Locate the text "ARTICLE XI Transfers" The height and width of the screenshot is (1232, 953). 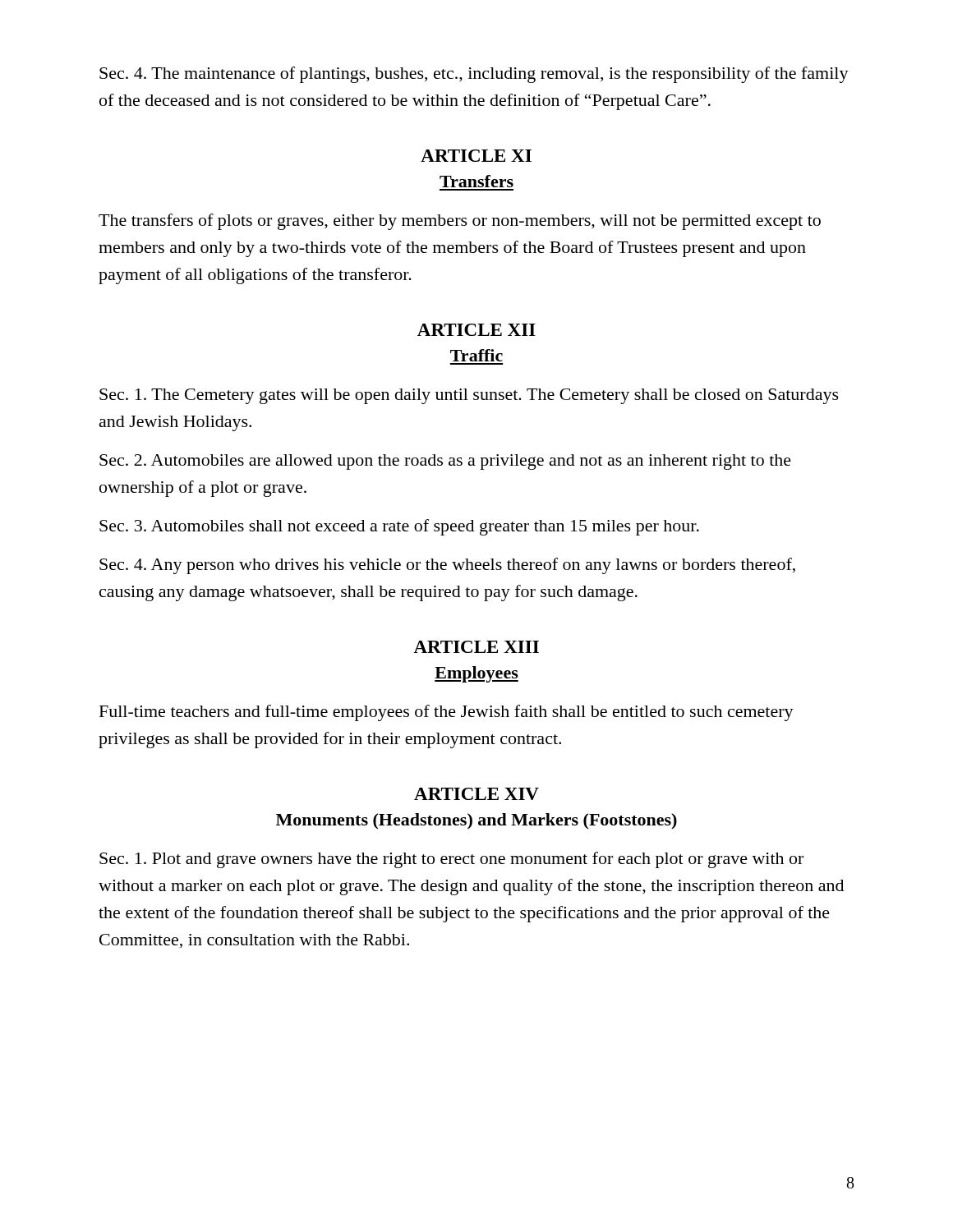[x=476, y=169]
